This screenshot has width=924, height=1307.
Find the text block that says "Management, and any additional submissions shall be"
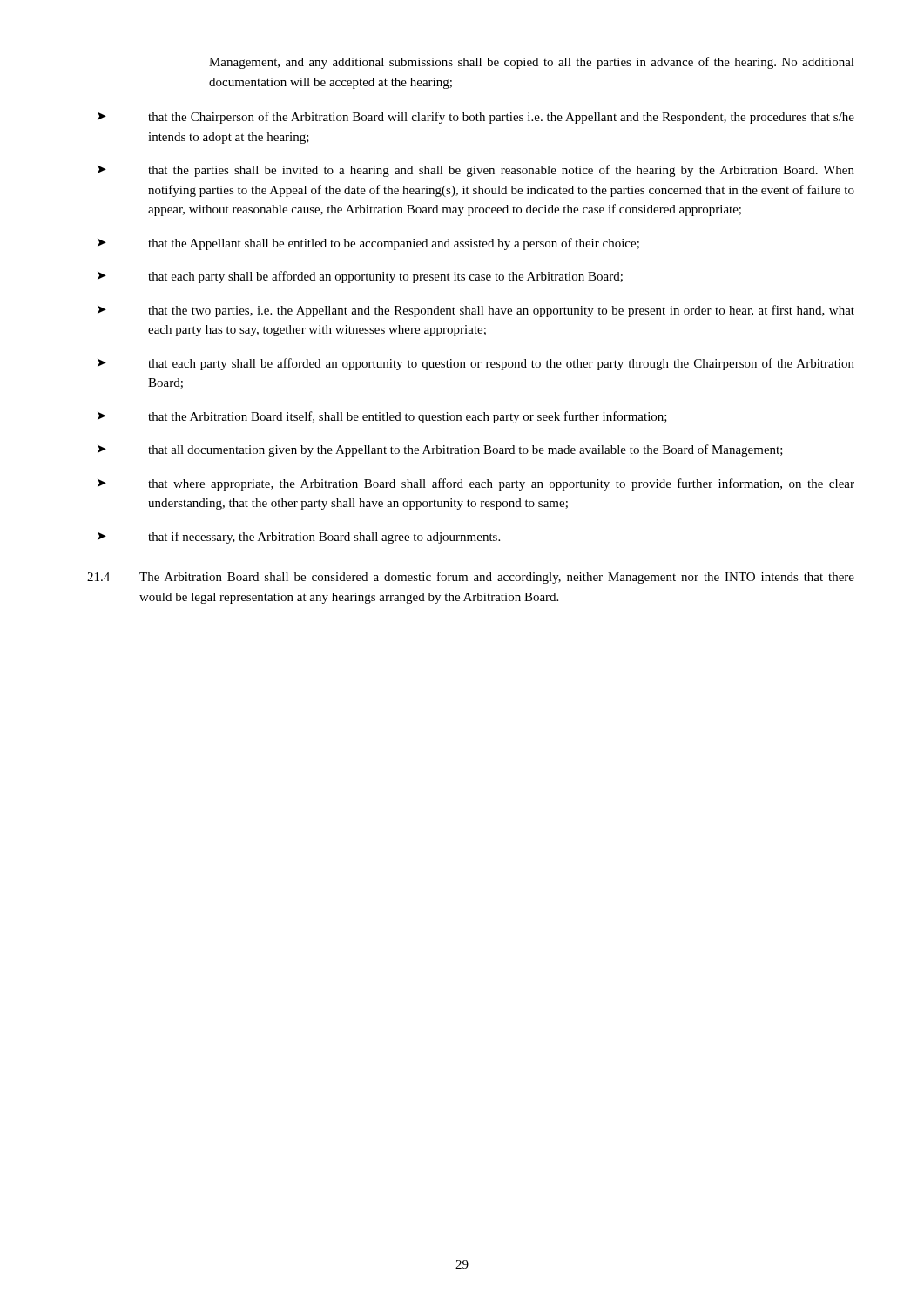pyautogui.click(x=532, y=72)
